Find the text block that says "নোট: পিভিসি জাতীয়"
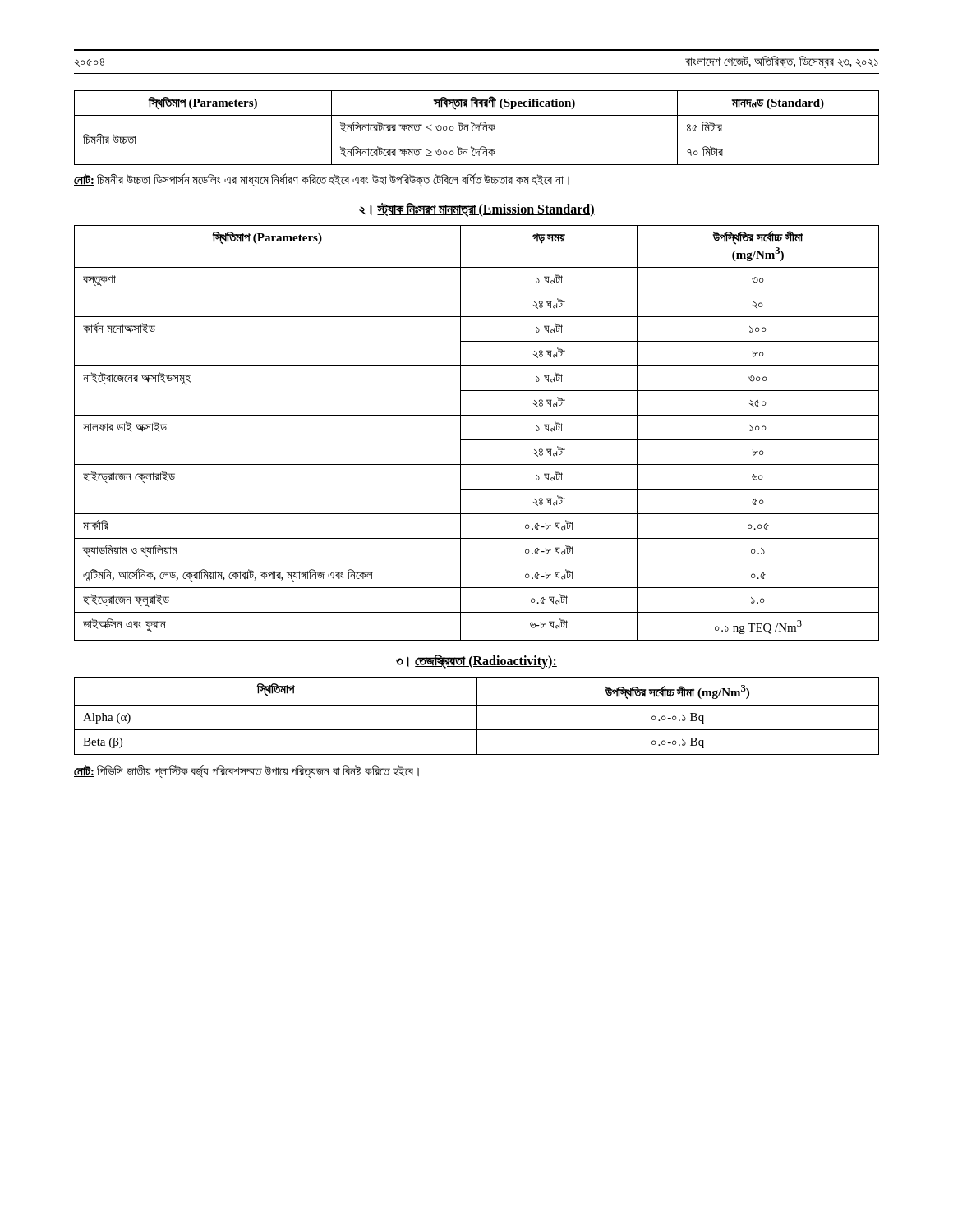 pyautogui.click(x=248, y=771)
